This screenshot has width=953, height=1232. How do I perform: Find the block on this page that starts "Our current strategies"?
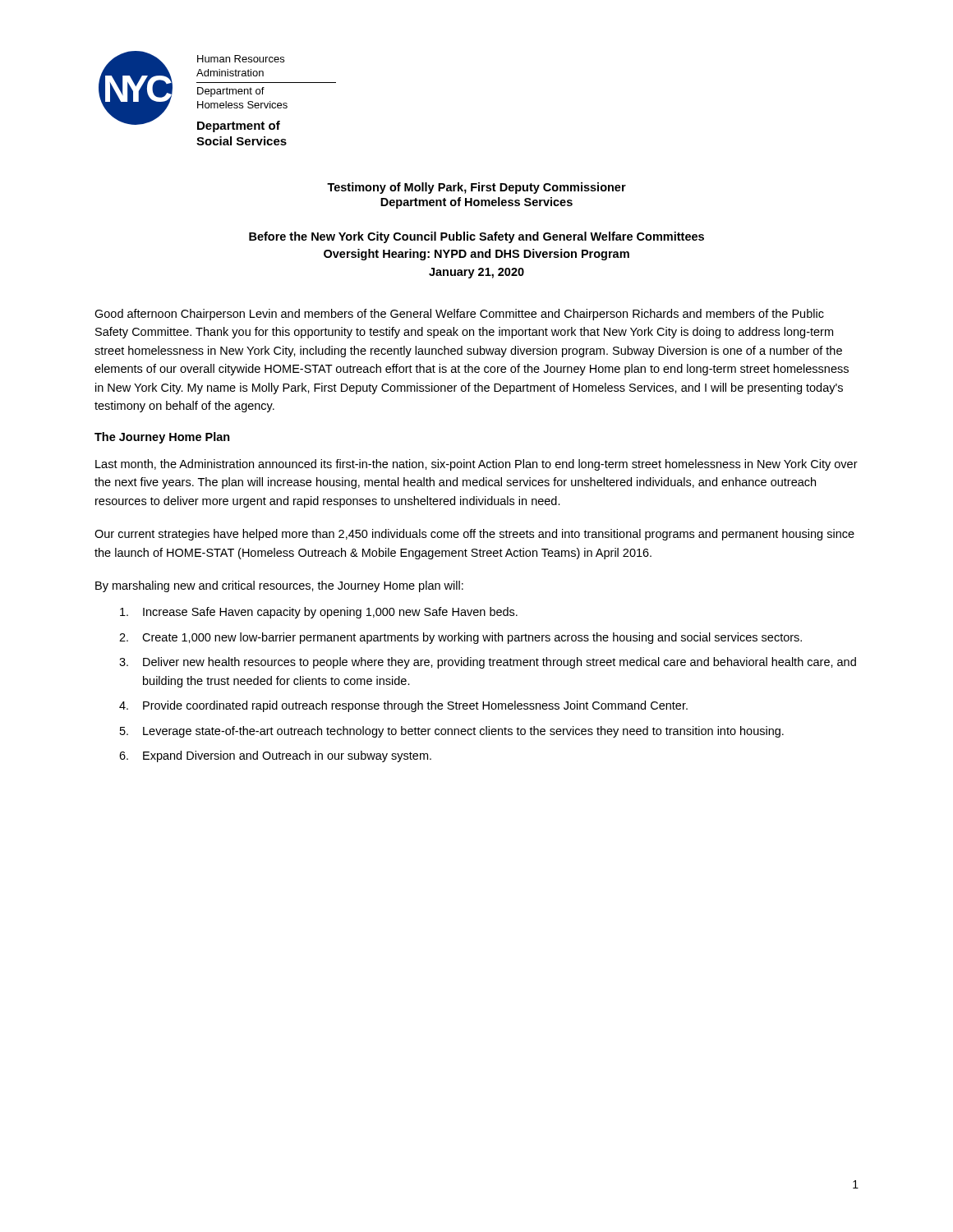tap(474, 543)
